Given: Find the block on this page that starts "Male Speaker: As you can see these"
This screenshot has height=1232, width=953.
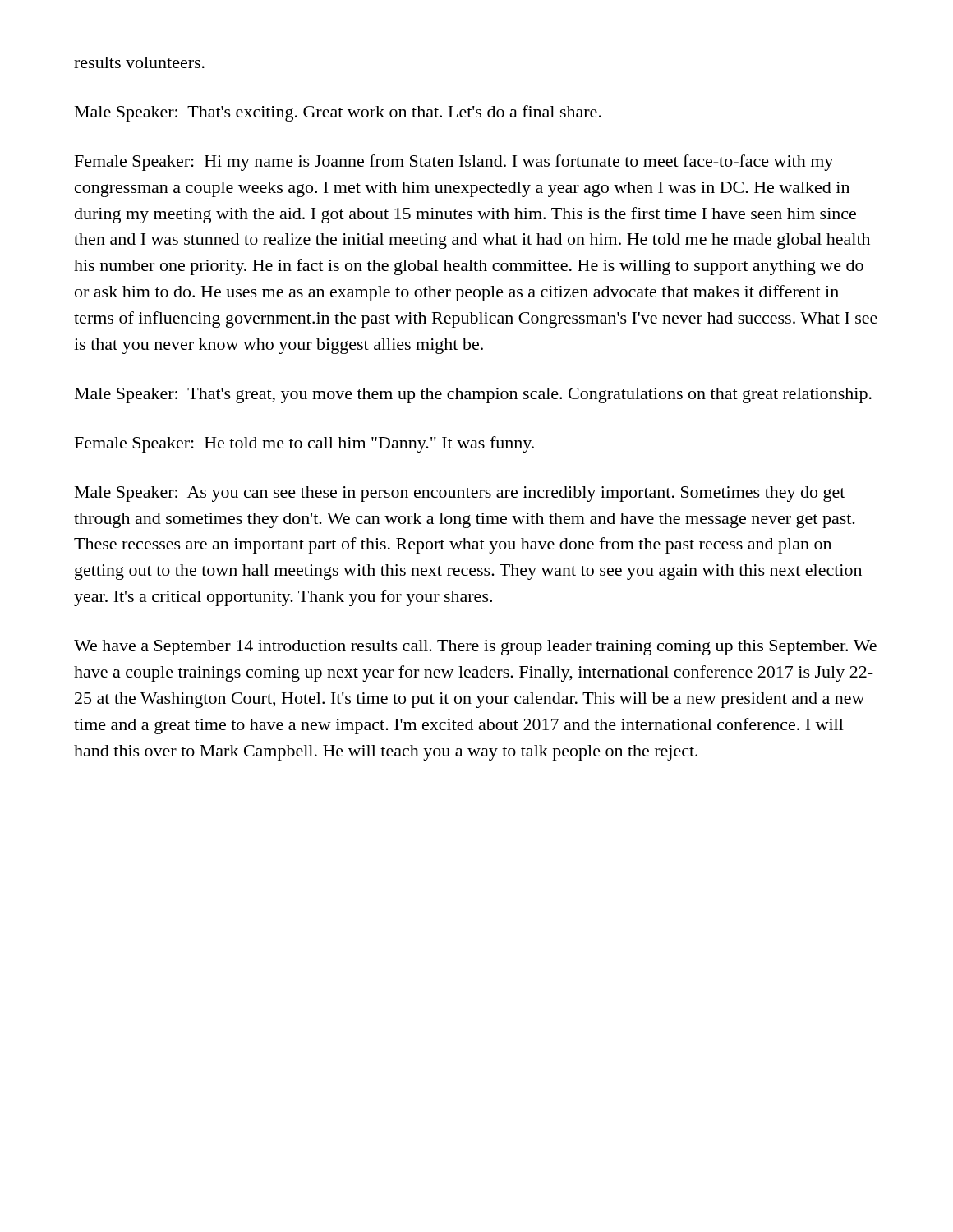Looking at the screenshot, I should point(468,544).
